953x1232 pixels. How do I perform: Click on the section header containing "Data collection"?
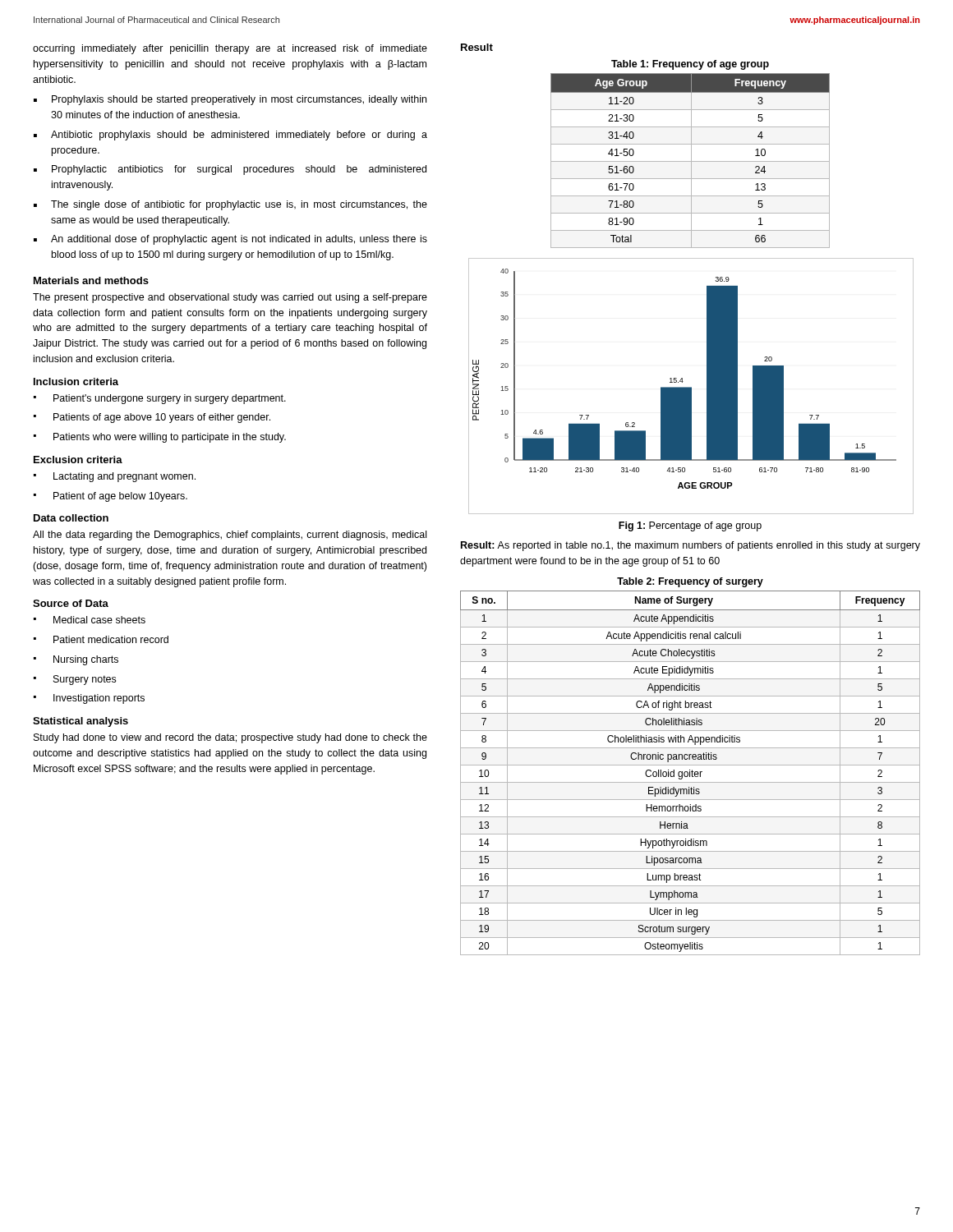(71, 518)
